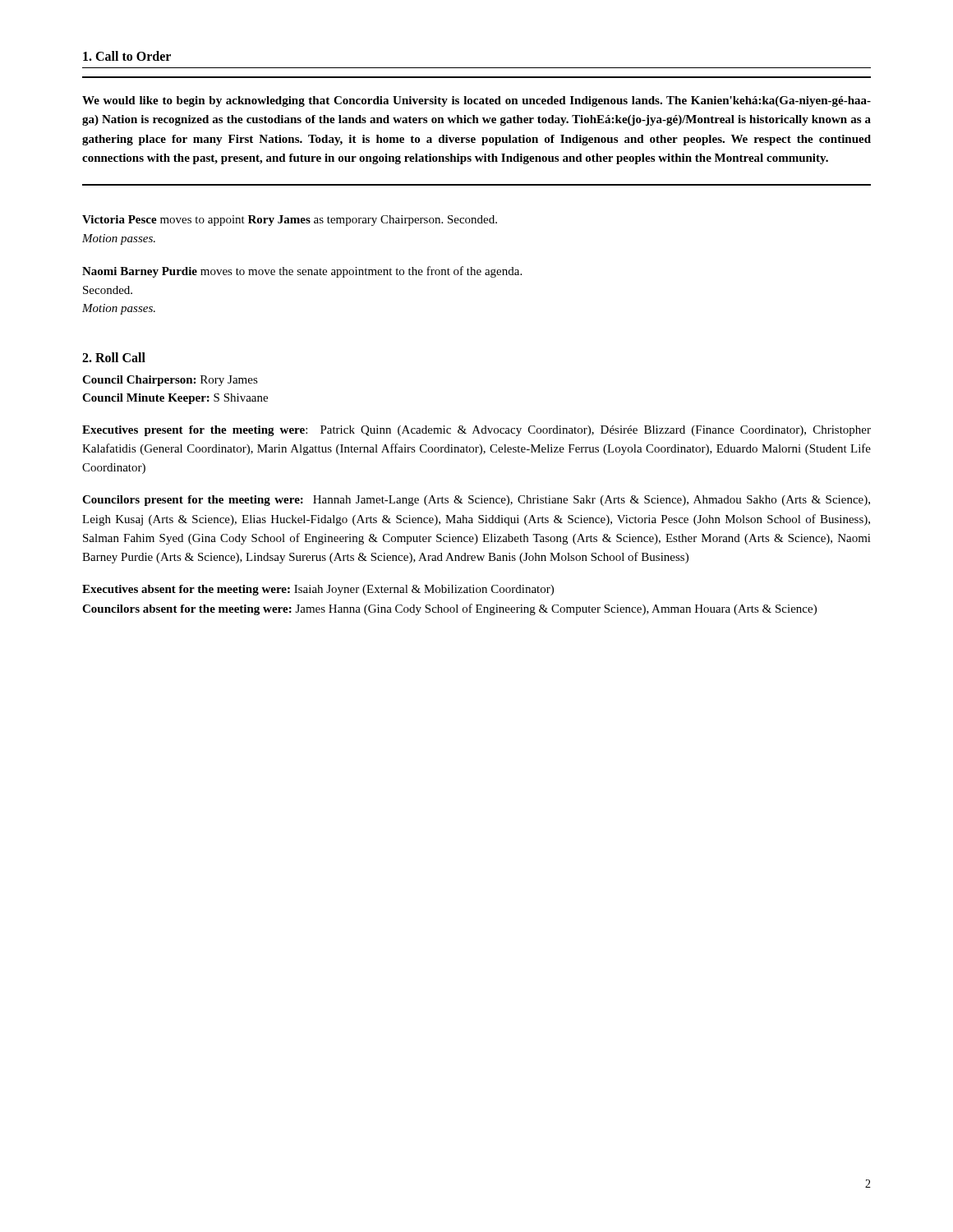953x1232 pixels.
Task: Locate the block of text that opens with "Victoria Pesce moves to appoint"
Action: 290,229
